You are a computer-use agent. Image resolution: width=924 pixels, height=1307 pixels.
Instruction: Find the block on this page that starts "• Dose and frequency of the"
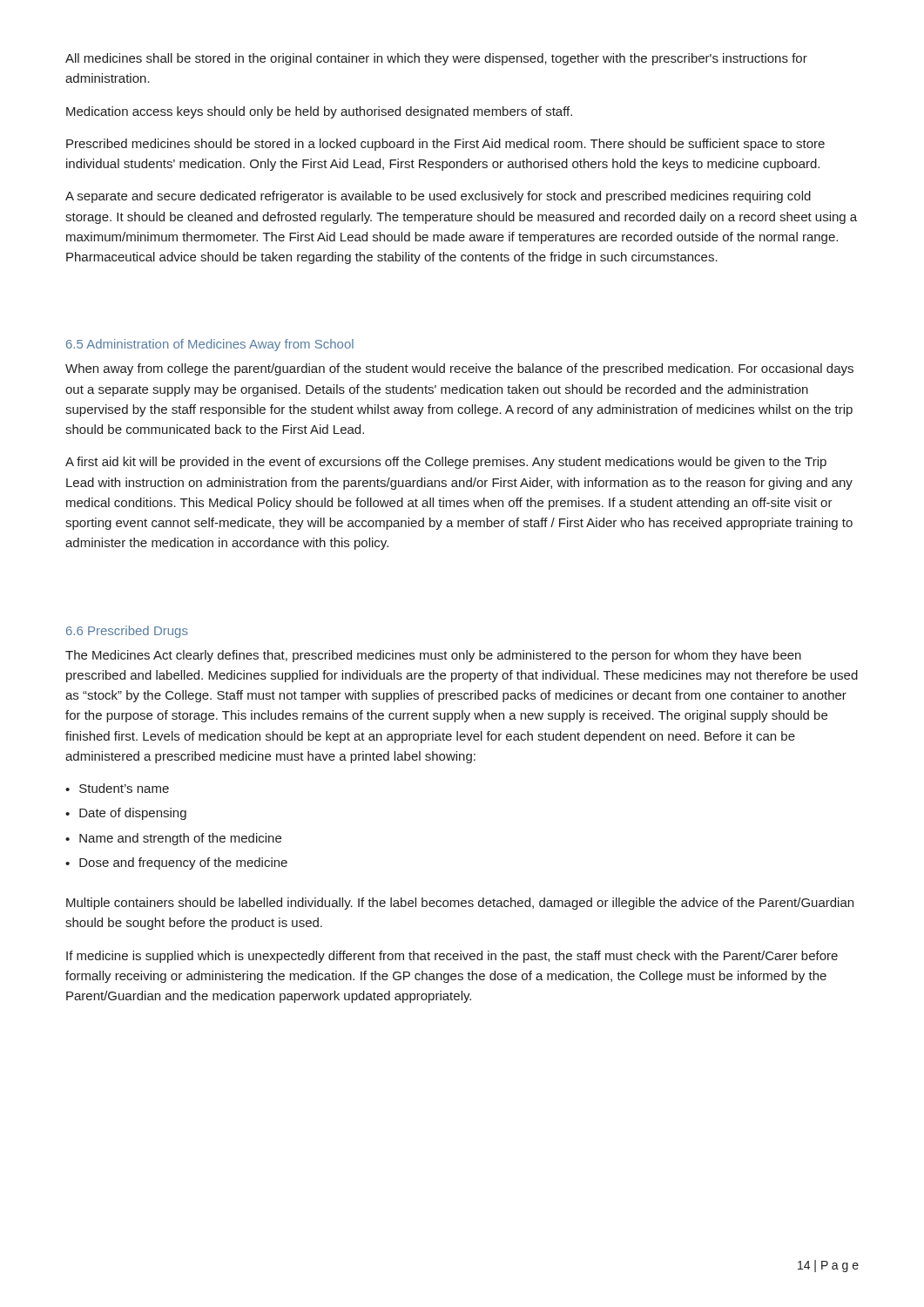(177, 862)
